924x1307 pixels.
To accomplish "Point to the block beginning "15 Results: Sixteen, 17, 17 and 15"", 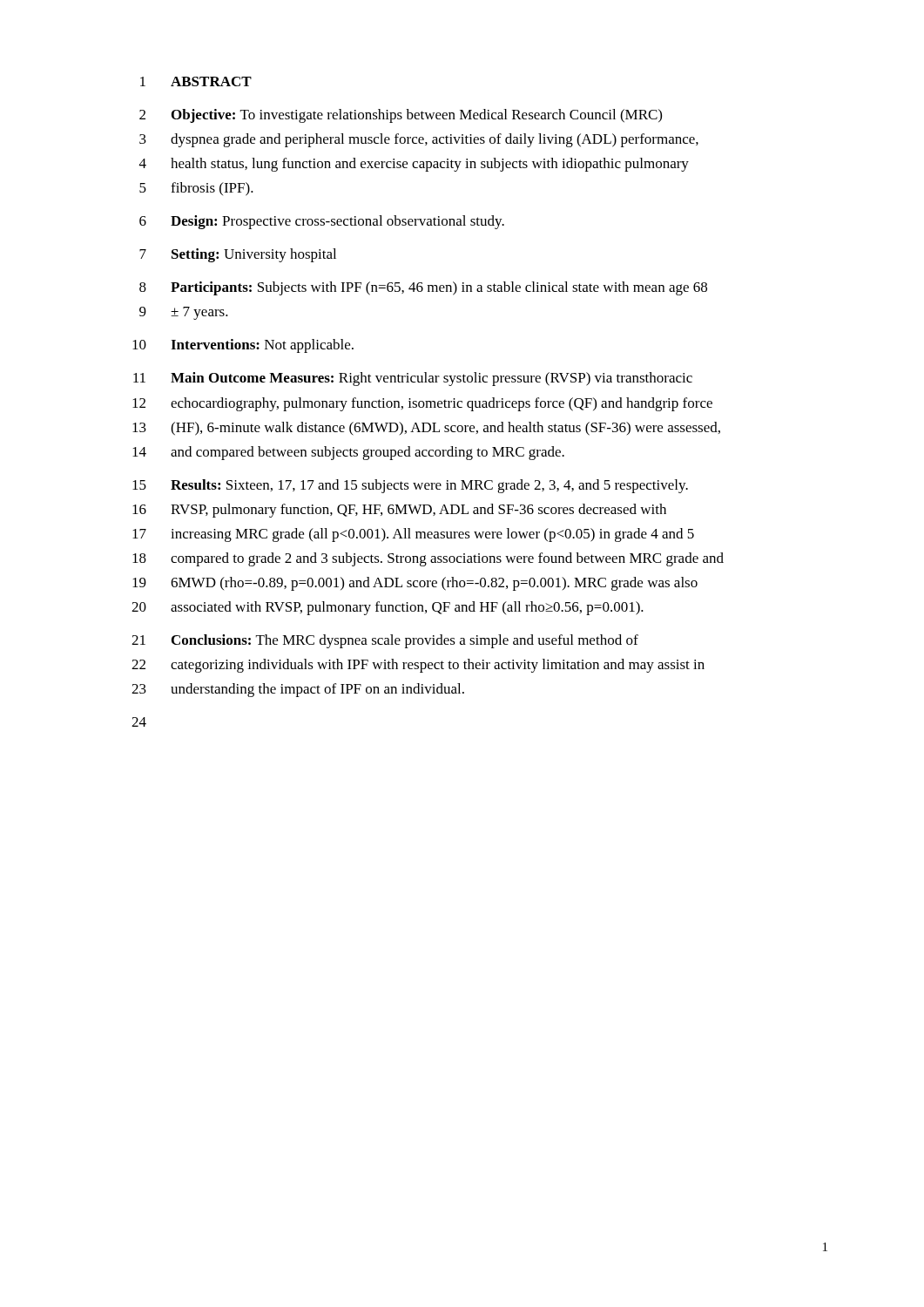I will (471, 546).
